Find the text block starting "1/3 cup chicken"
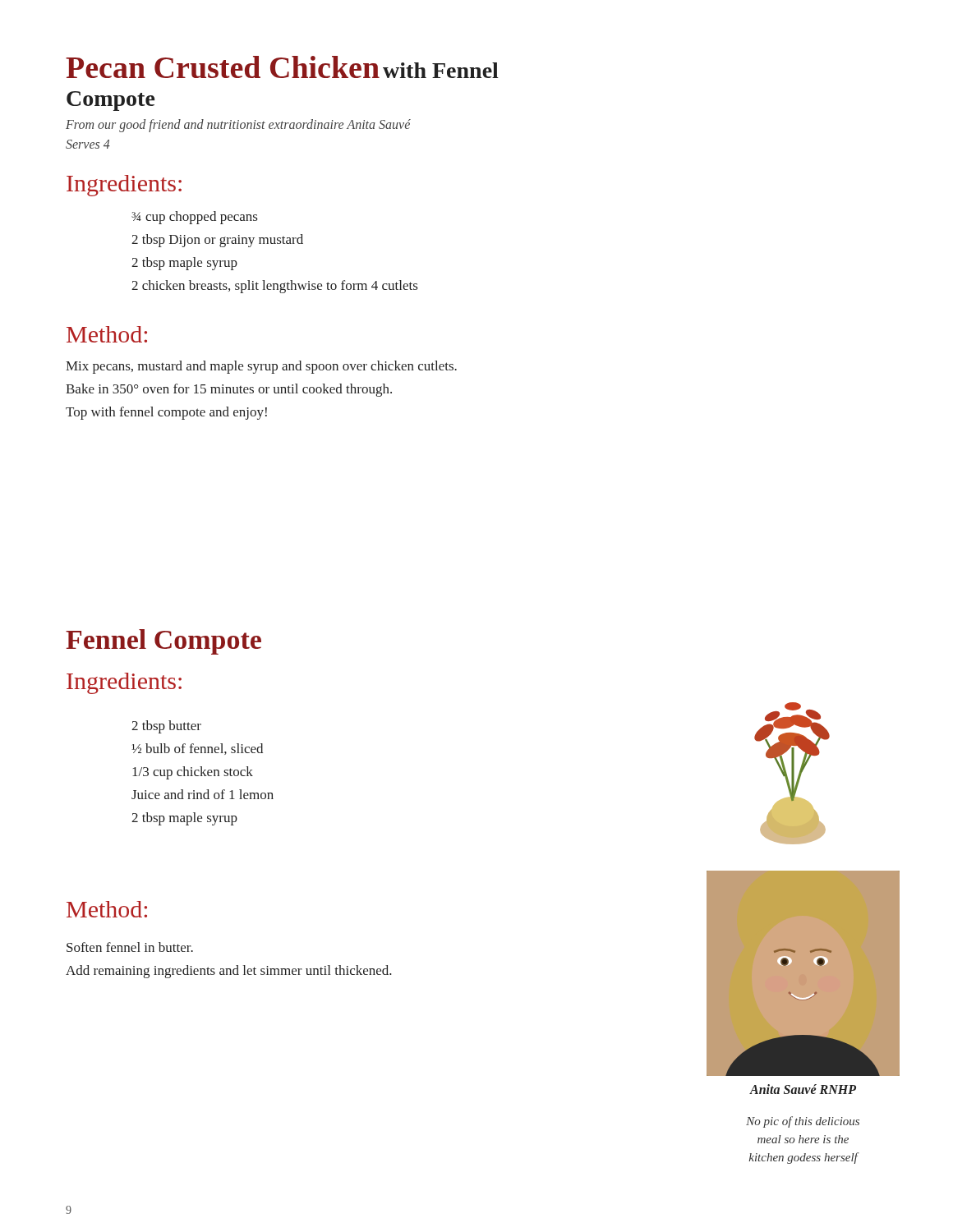The image size is (953, 1232). click(x=192, y=772)
